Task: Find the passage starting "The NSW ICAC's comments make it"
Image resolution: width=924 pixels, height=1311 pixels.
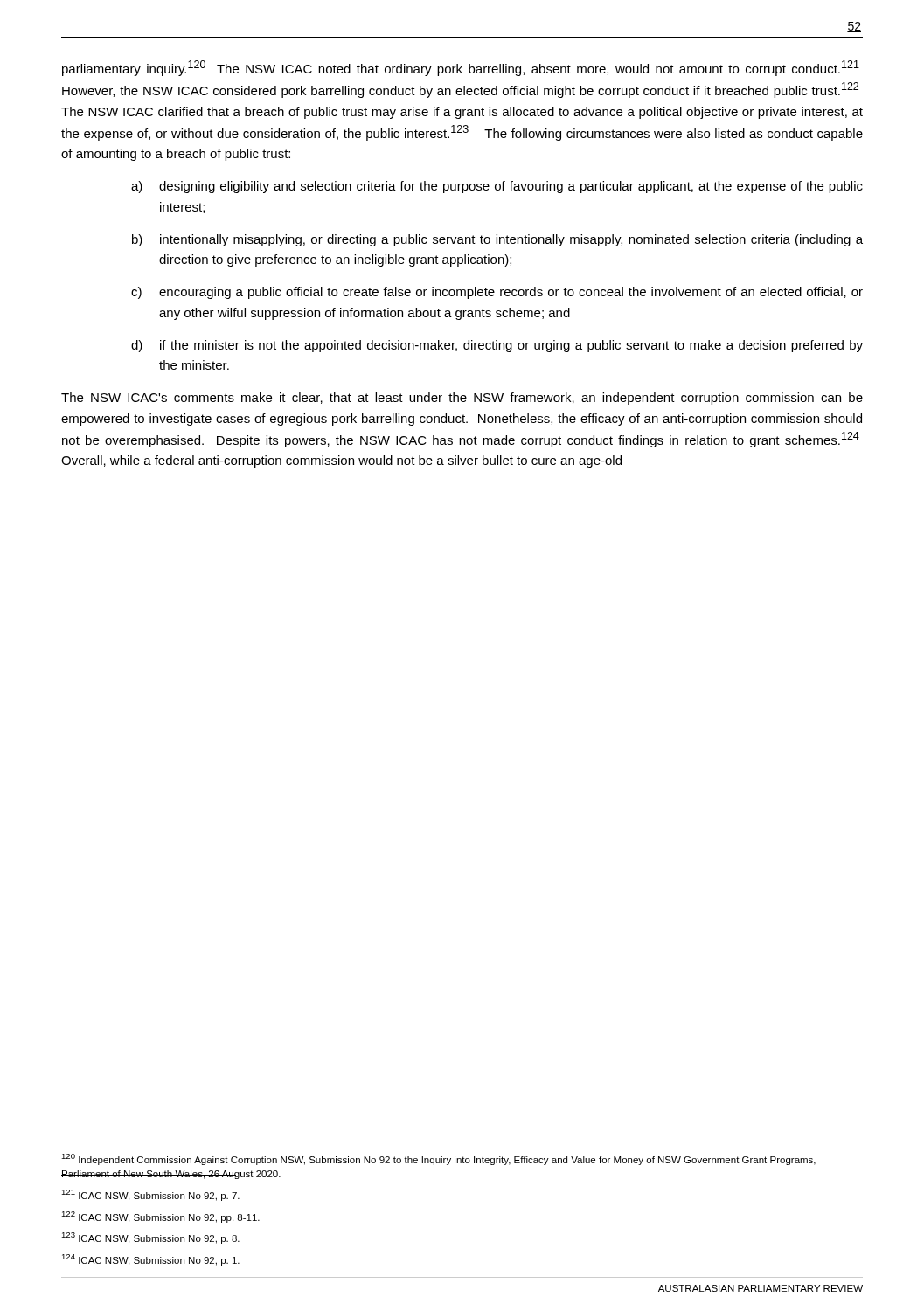Action: [462, 429]
